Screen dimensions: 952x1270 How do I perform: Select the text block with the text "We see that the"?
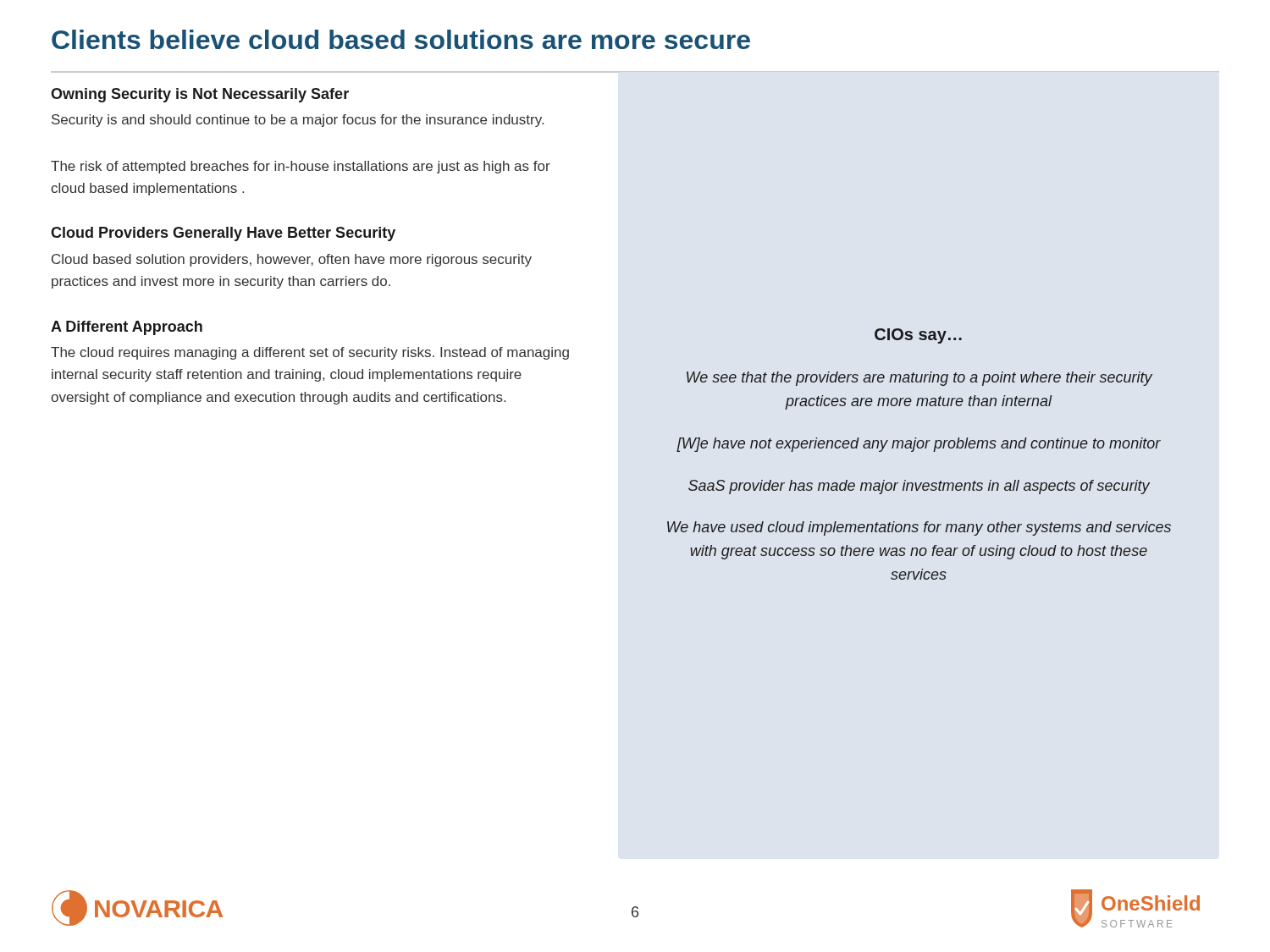(x=919, y=389)
